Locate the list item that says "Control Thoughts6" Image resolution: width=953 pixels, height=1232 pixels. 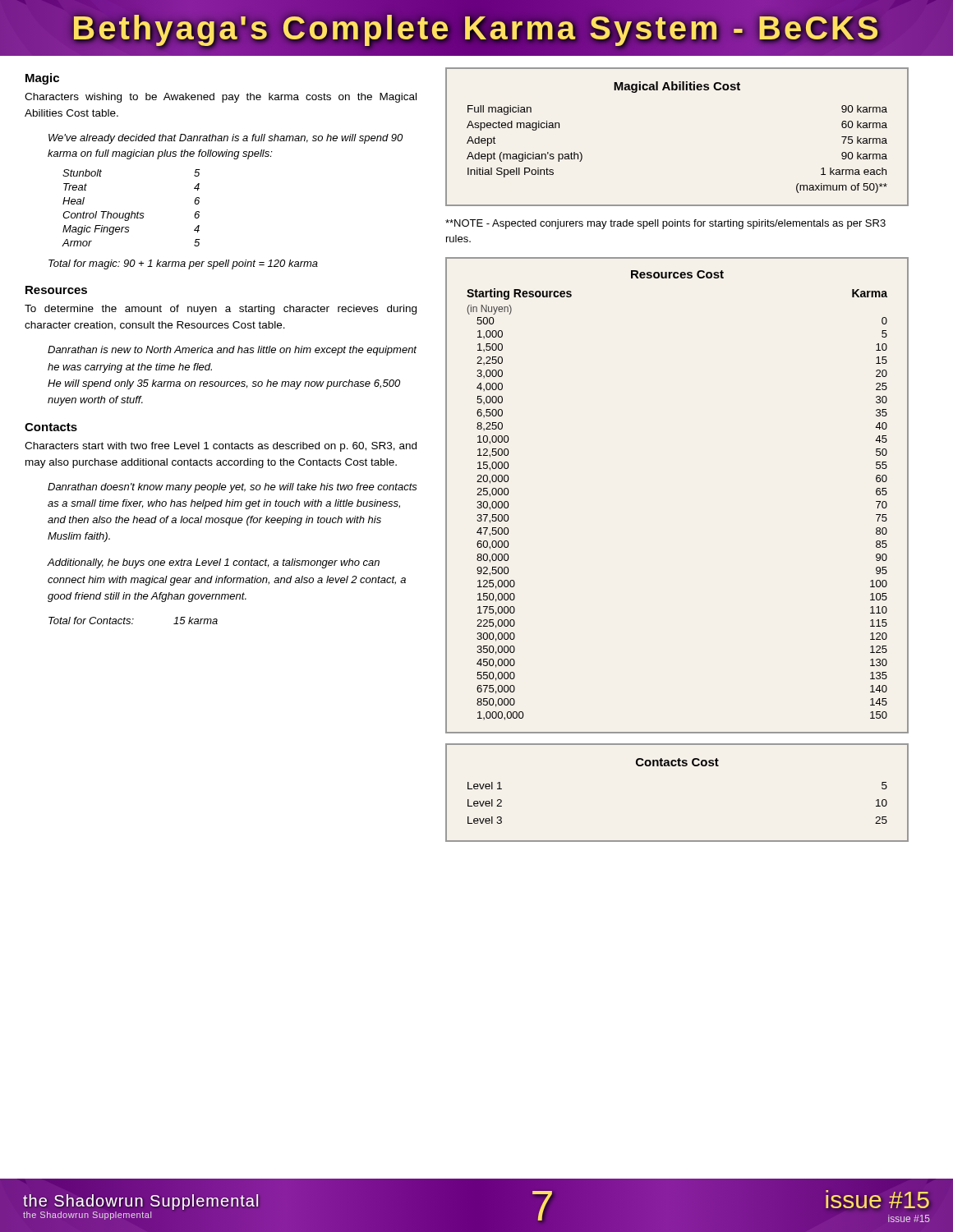(x=131, y=215)
